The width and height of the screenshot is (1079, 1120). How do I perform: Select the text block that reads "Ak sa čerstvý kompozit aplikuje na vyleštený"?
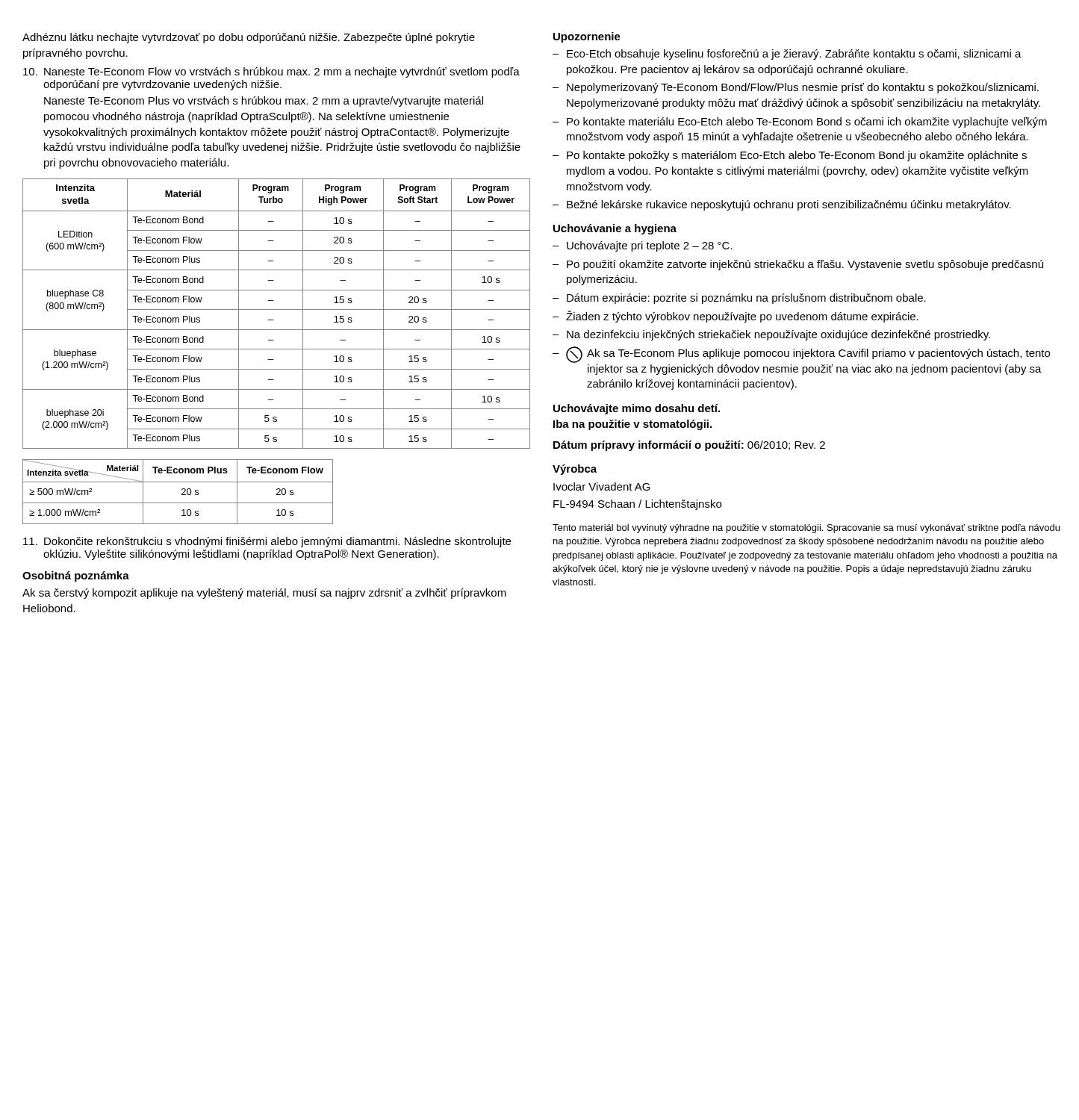(x=264, y=600)
